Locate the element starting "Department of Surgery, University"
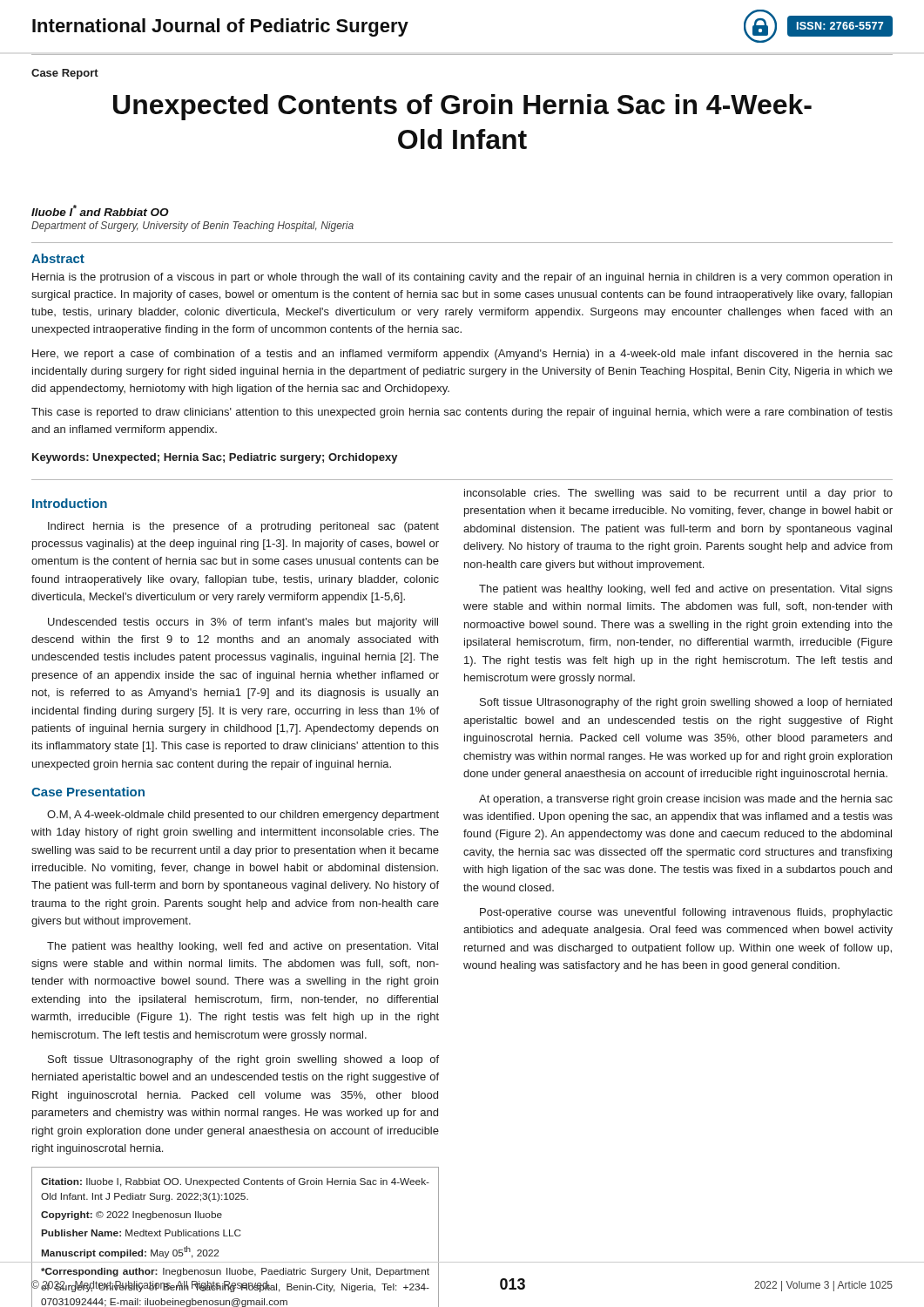This screenshot has width=924, height=1307. point(193,226)
